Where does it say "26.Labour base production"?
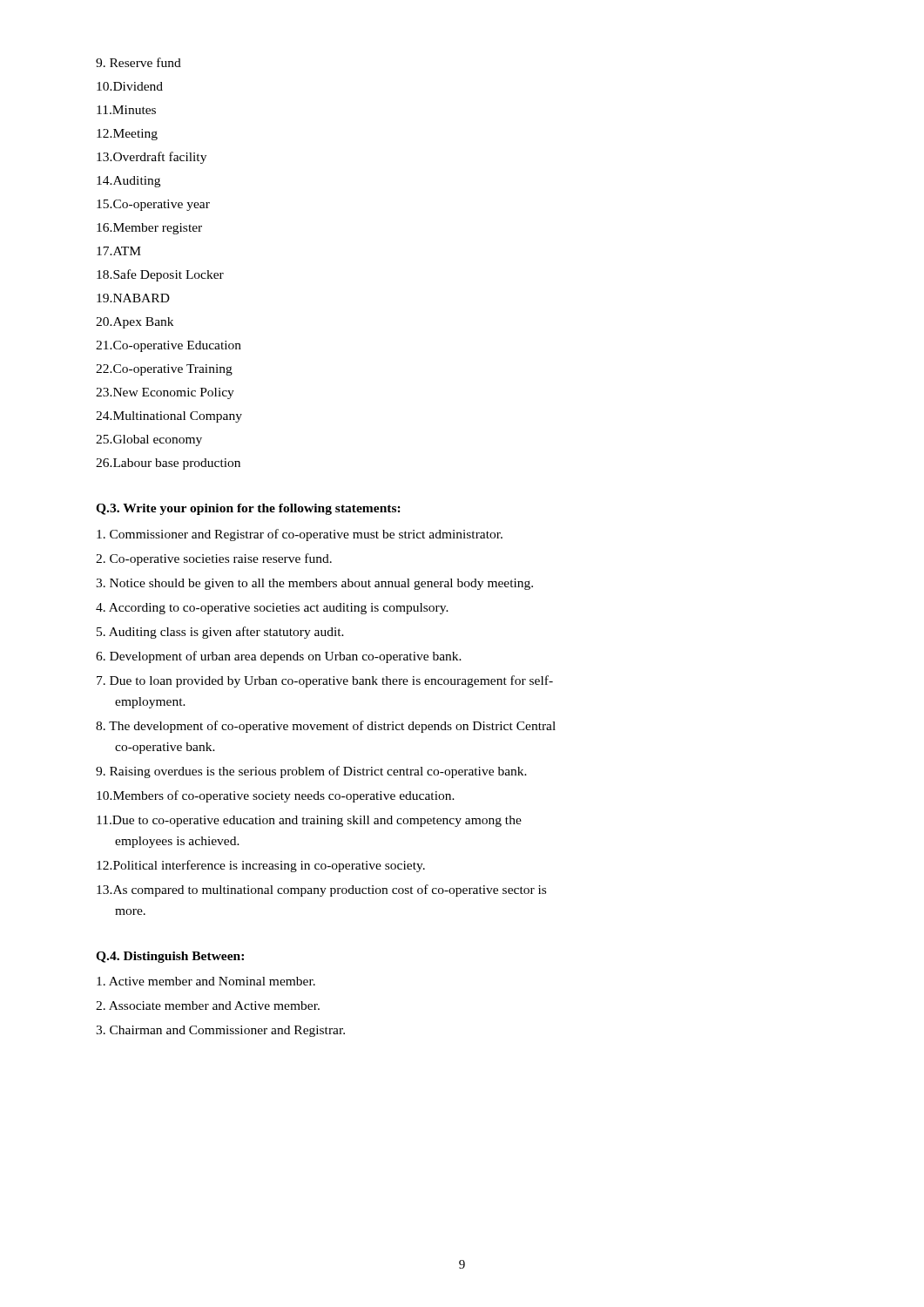Viewport: 924px width, 1307px height. point(168,462)
